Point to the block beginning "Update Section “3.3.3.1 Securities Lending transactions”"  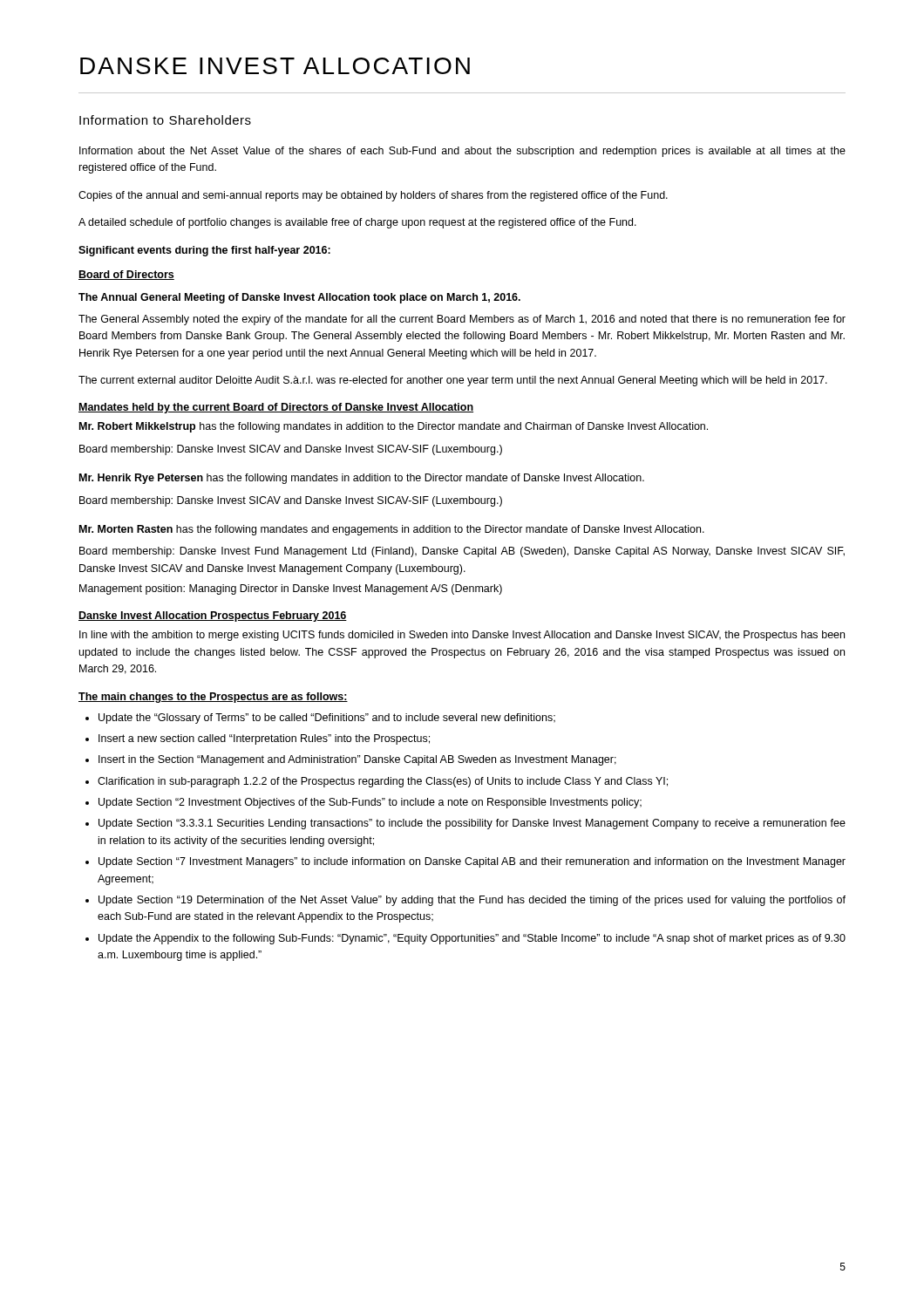[x=472, y=832]
